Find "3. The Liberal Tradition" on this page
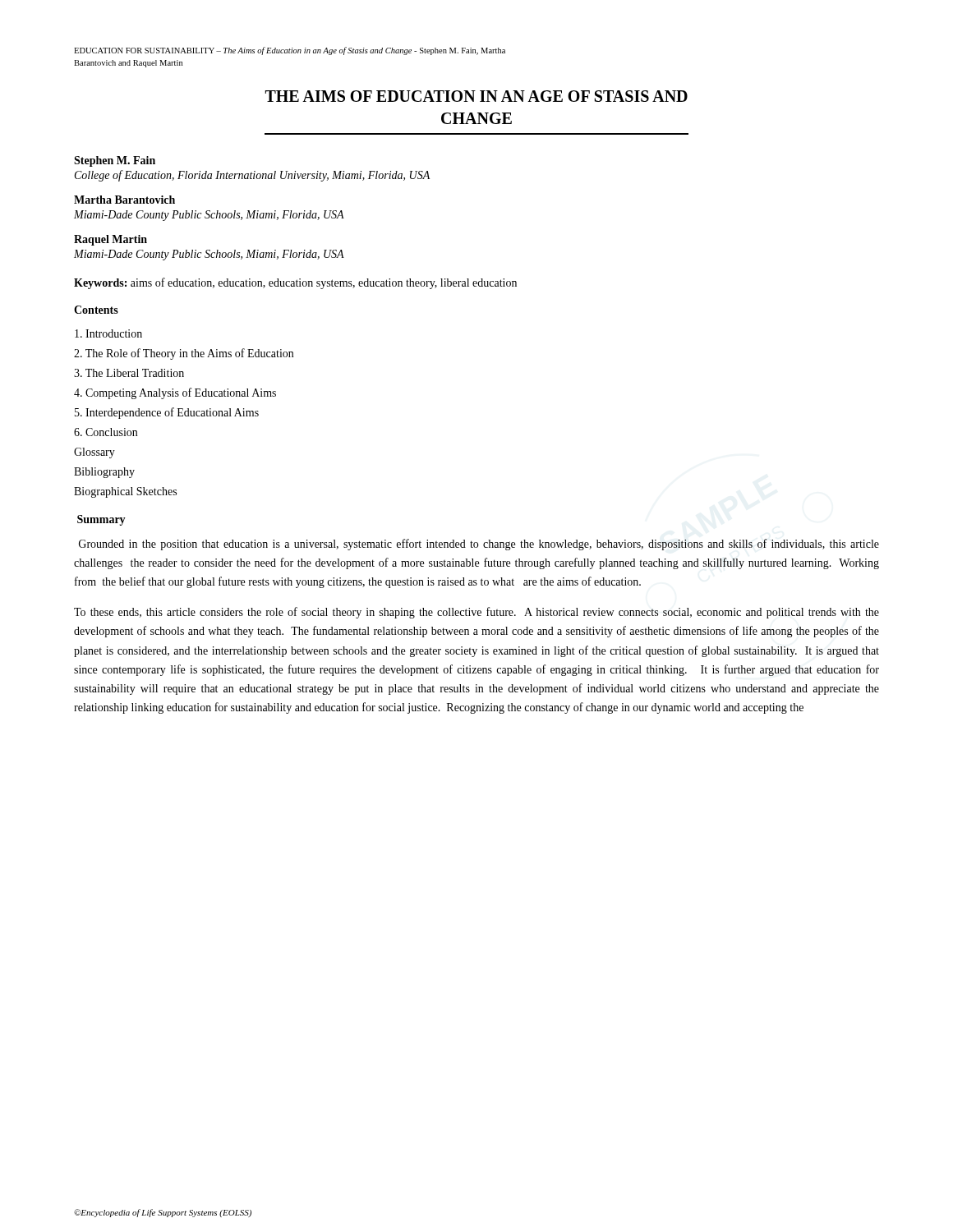Image resolution: width=953 pixels, height=1232 pixels. coord(129,373)
